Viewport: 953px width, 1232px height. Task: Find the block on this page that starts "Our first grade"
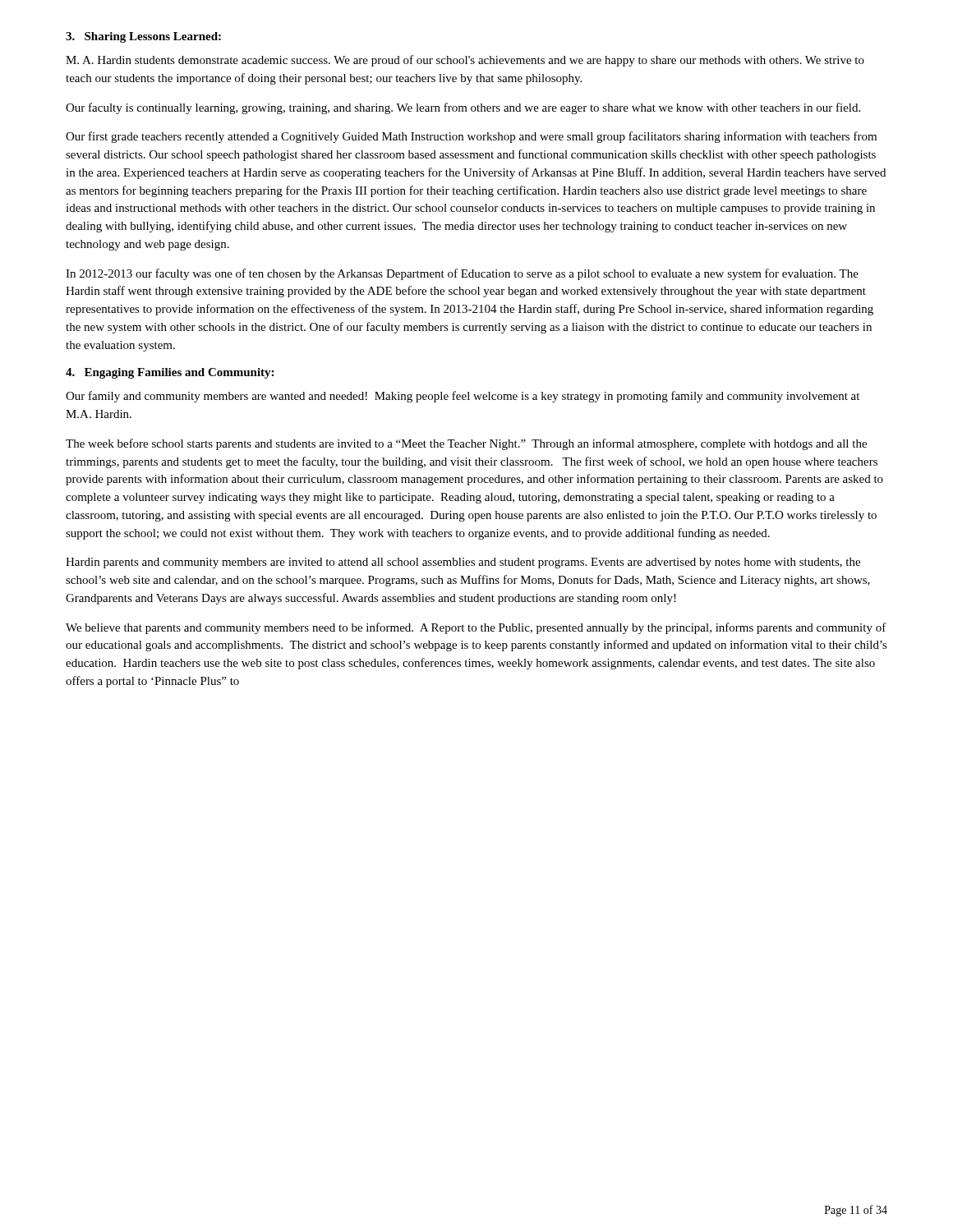[476, 190]
